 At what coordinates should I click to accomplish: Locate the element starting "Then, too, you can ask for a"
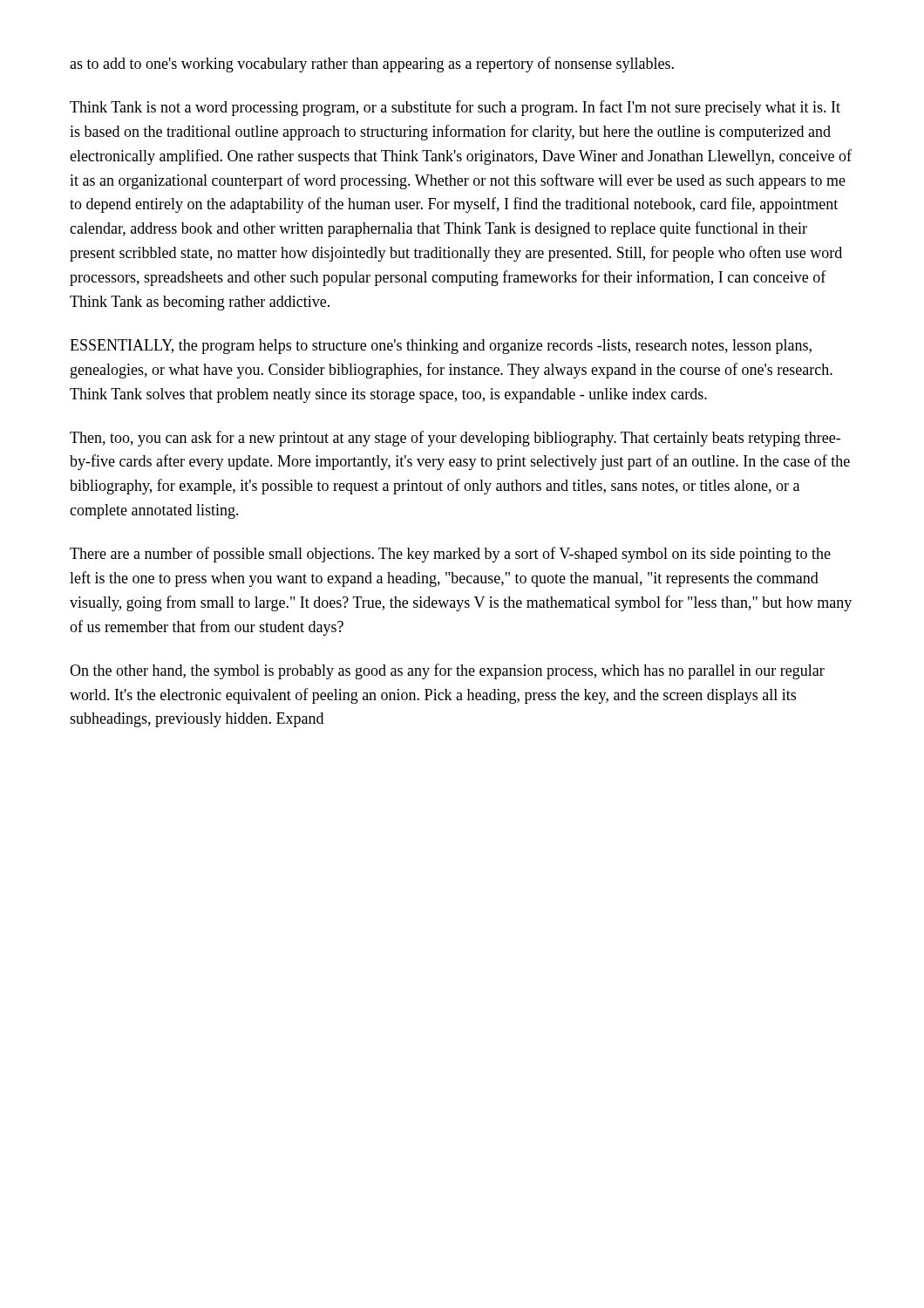click(460, 474)
